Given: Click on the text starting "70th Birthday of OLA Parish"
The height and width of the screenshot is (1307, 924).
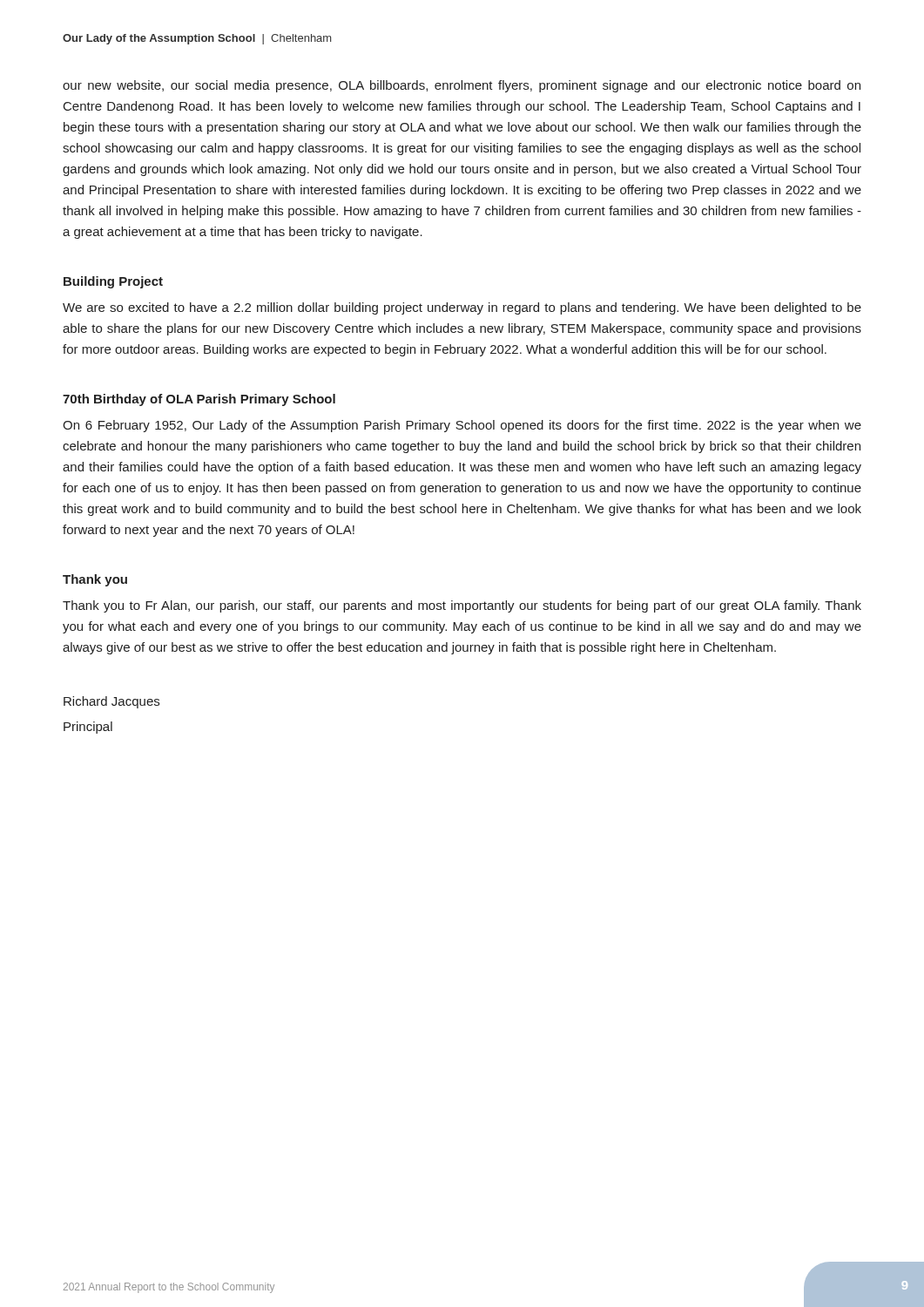Looking at the screenshot, I should tap(199, 399).
